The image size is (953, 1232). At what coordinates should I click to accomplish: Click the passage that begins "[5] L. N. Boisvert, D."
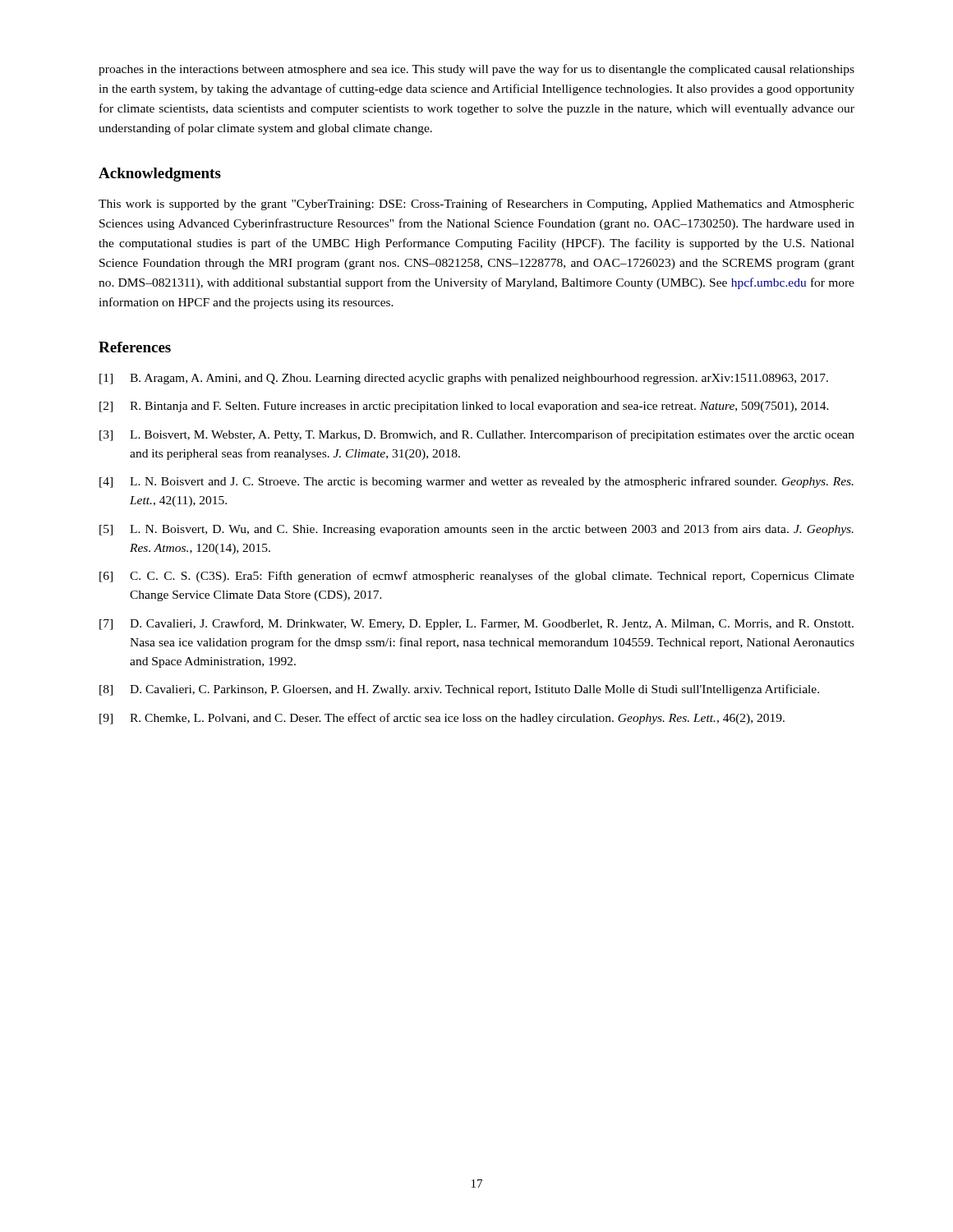tap(476, 538)
